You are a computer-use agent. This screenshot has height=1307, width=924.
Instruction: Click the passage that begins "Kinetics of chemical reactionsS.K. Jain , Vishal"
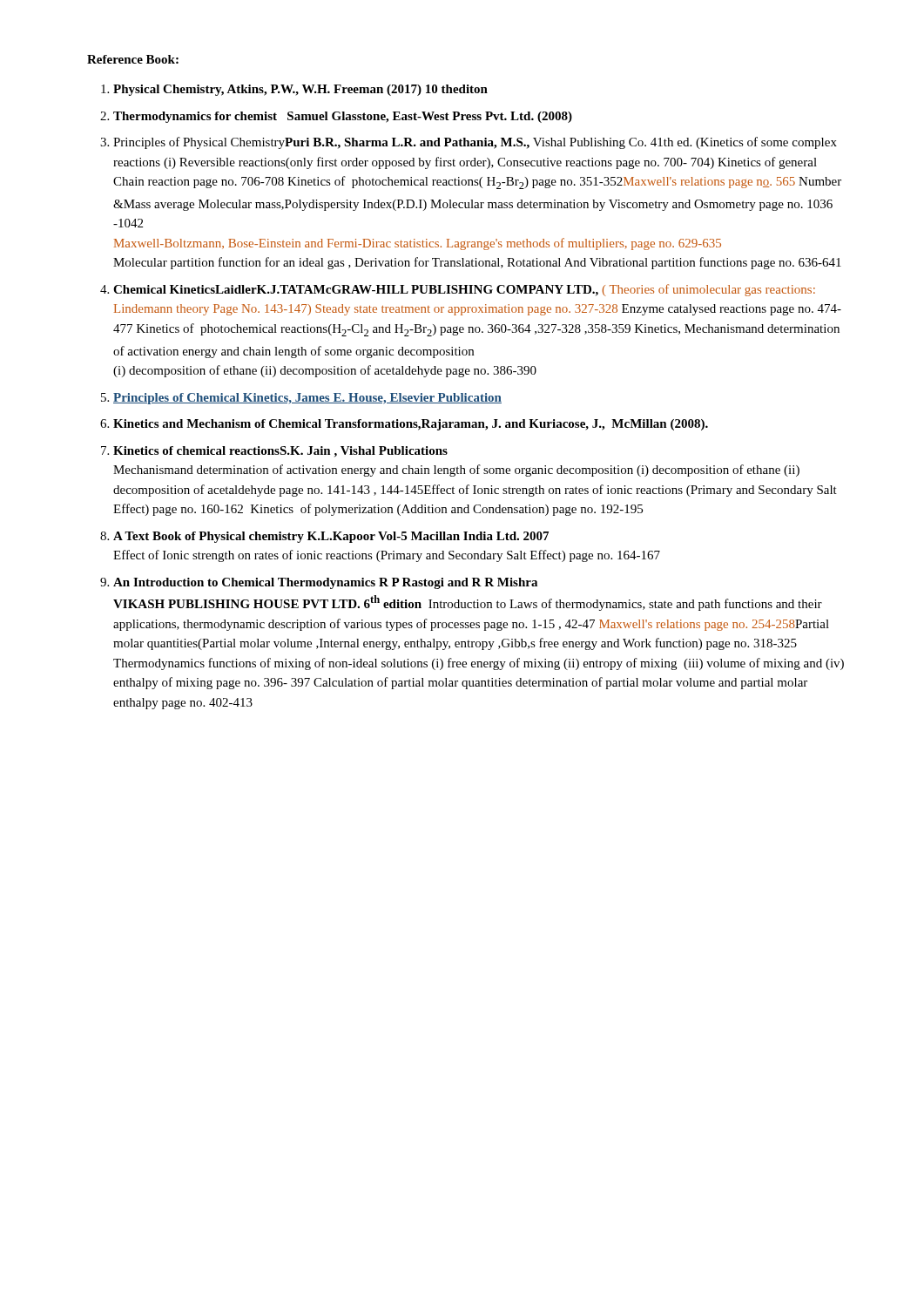(475, 479)
